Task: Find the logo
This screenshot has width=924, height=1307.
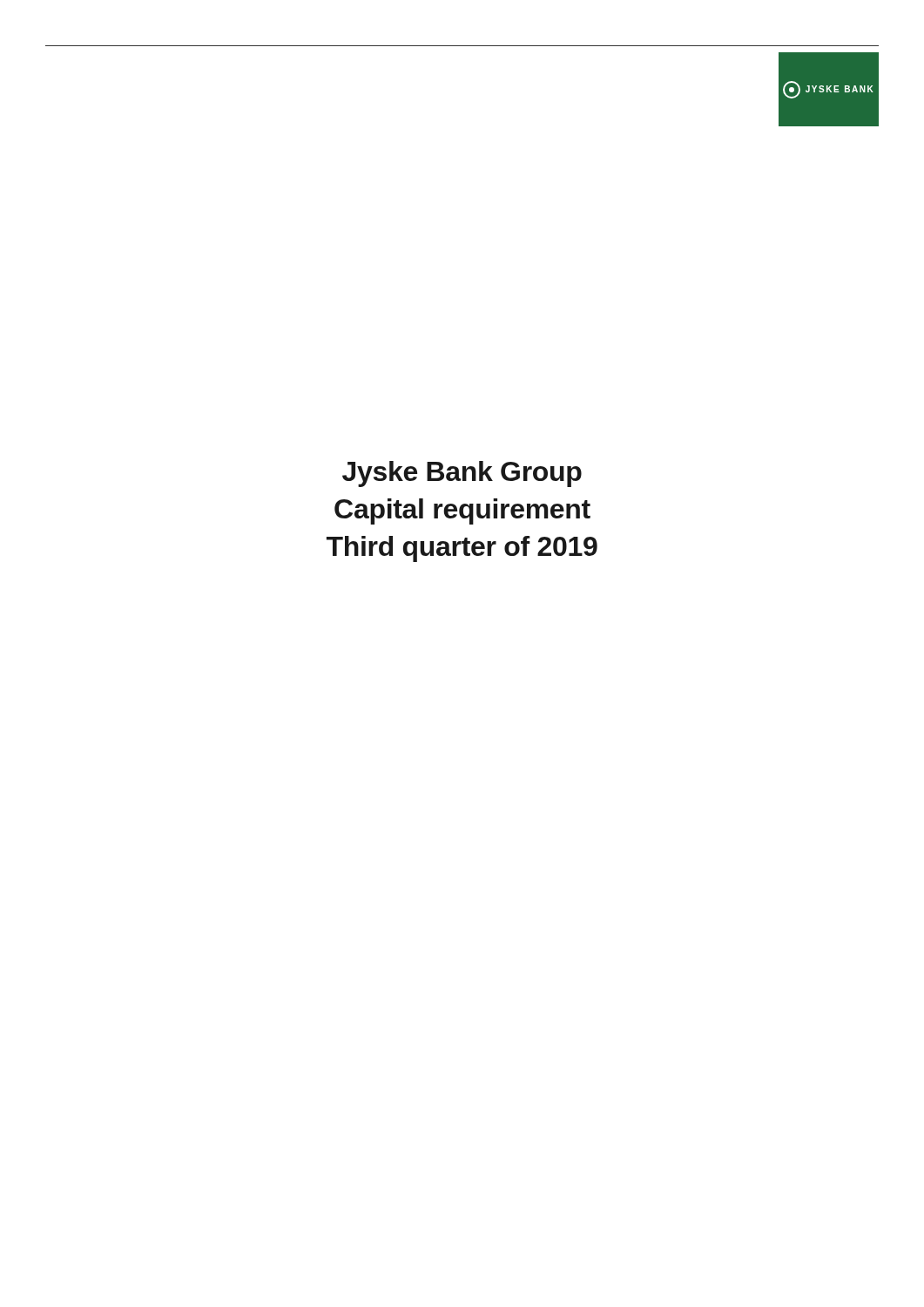Action: (829, 89)
